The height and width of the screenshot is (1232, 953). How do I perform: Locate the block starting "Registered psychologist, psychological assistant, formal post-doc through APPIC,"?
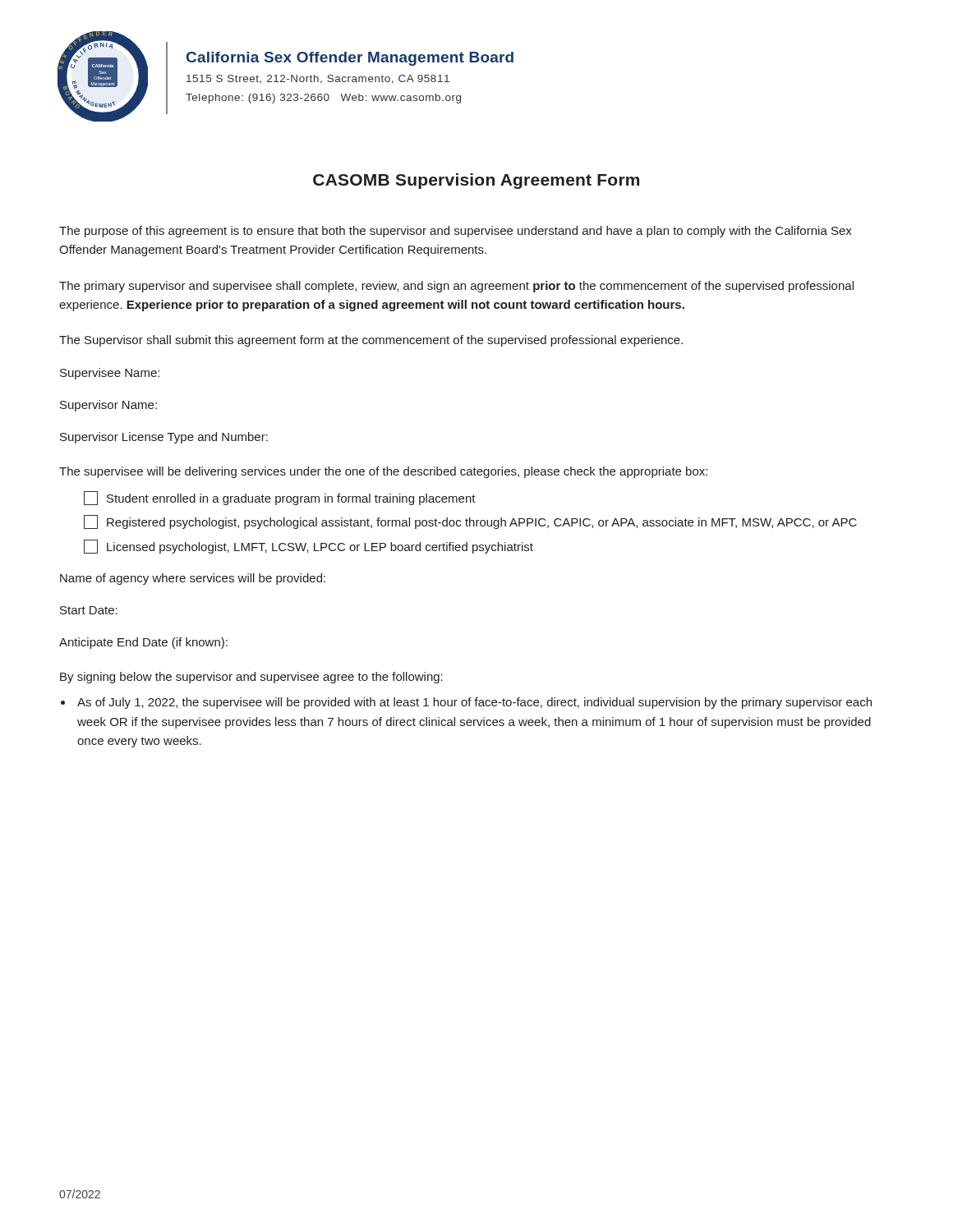click(489, 523)
